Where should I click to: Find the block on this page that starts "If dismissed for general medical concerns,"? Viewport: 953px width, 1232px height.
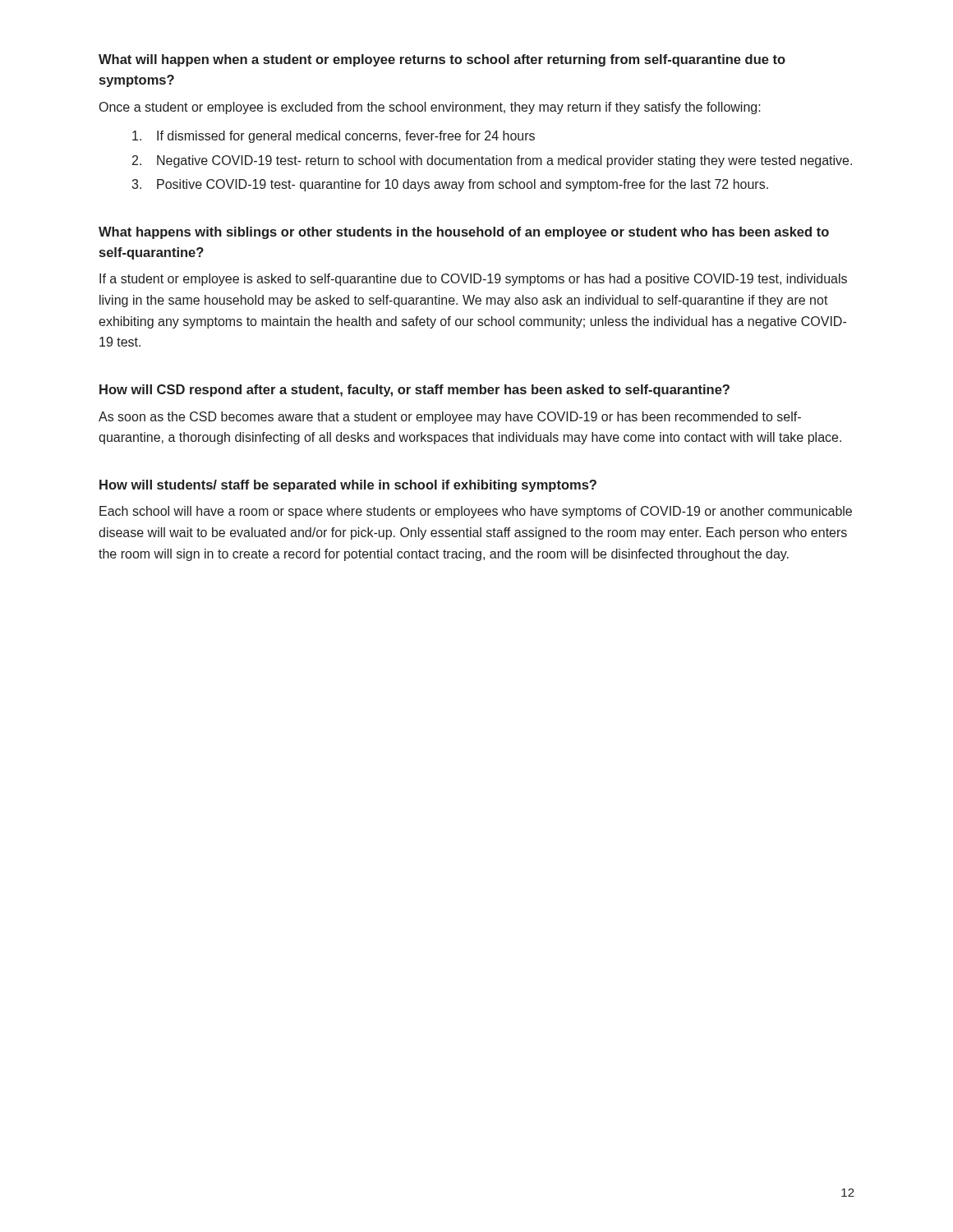(x=476, y=136)
